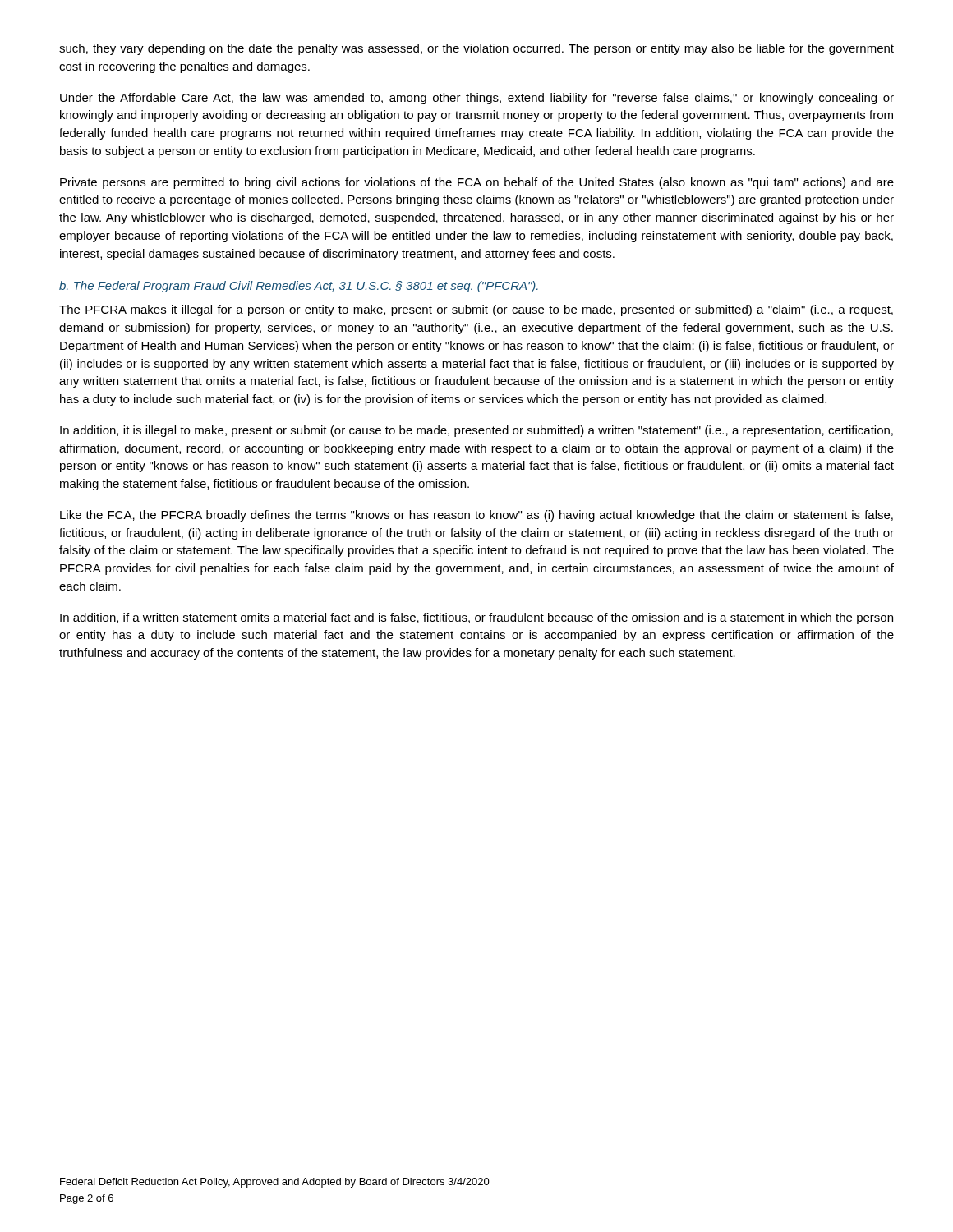The height and width of the screenshot is (1232, 953).
Task: Where is the passage that starts "In addition, if a written statement omits a"?
Action: tap(476, 635)
